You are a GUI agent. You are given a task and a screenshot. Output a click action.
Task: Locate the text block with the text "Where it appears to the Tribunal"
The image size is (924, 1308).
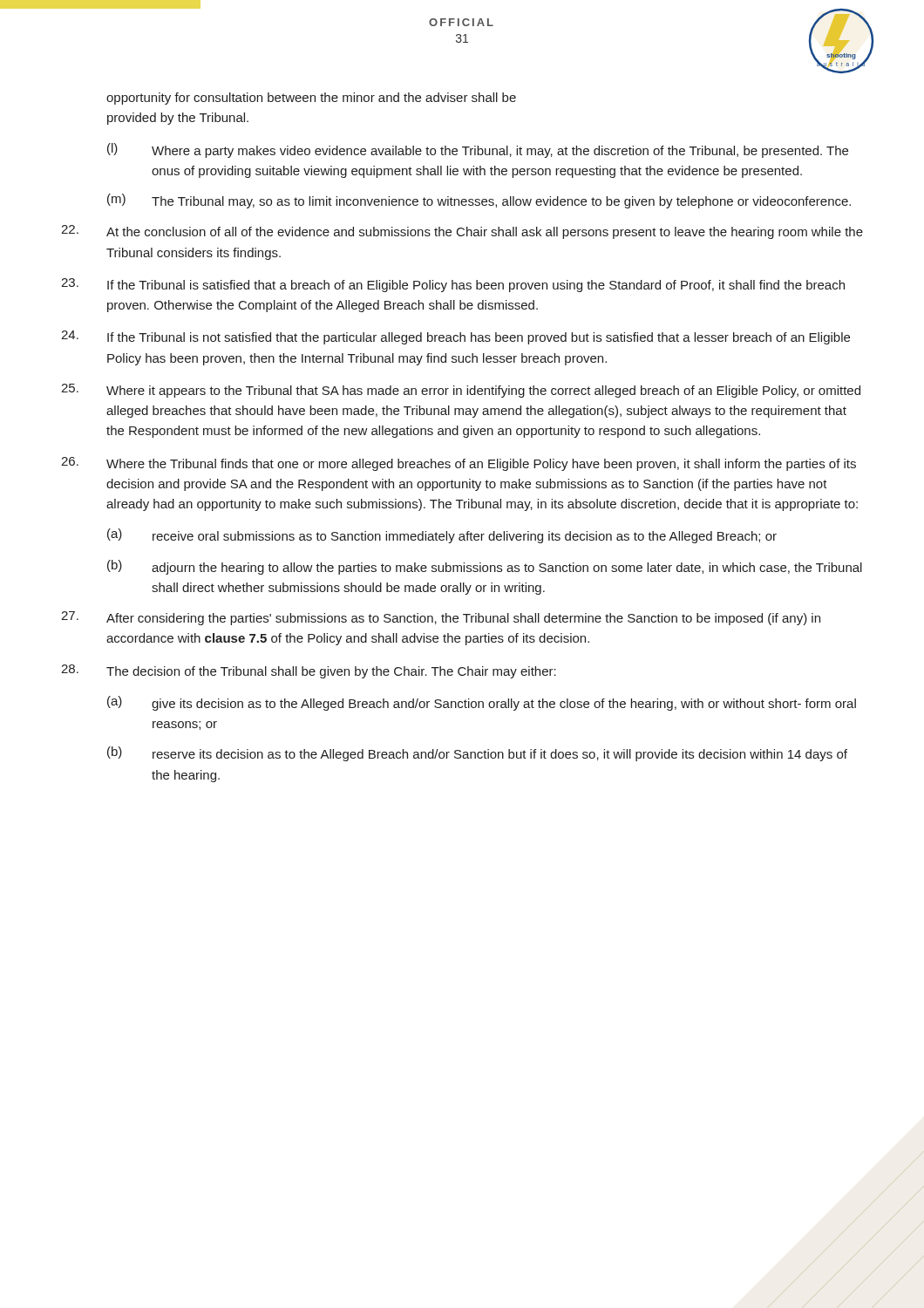pyautogui.click(x=464, y=410)
